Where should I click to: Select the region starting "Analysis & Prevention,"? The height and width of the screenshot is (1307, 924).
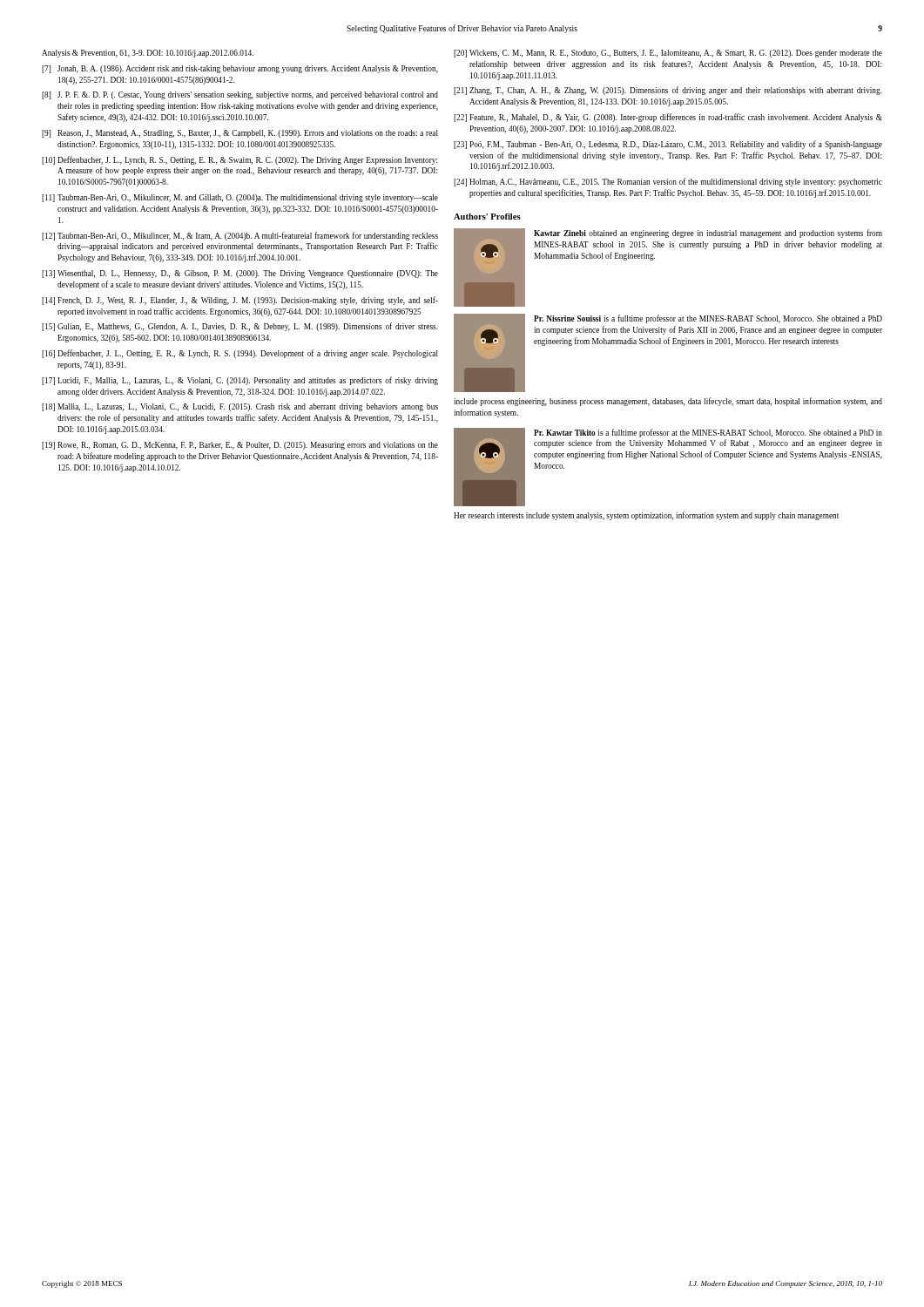[x=148, y=53]
